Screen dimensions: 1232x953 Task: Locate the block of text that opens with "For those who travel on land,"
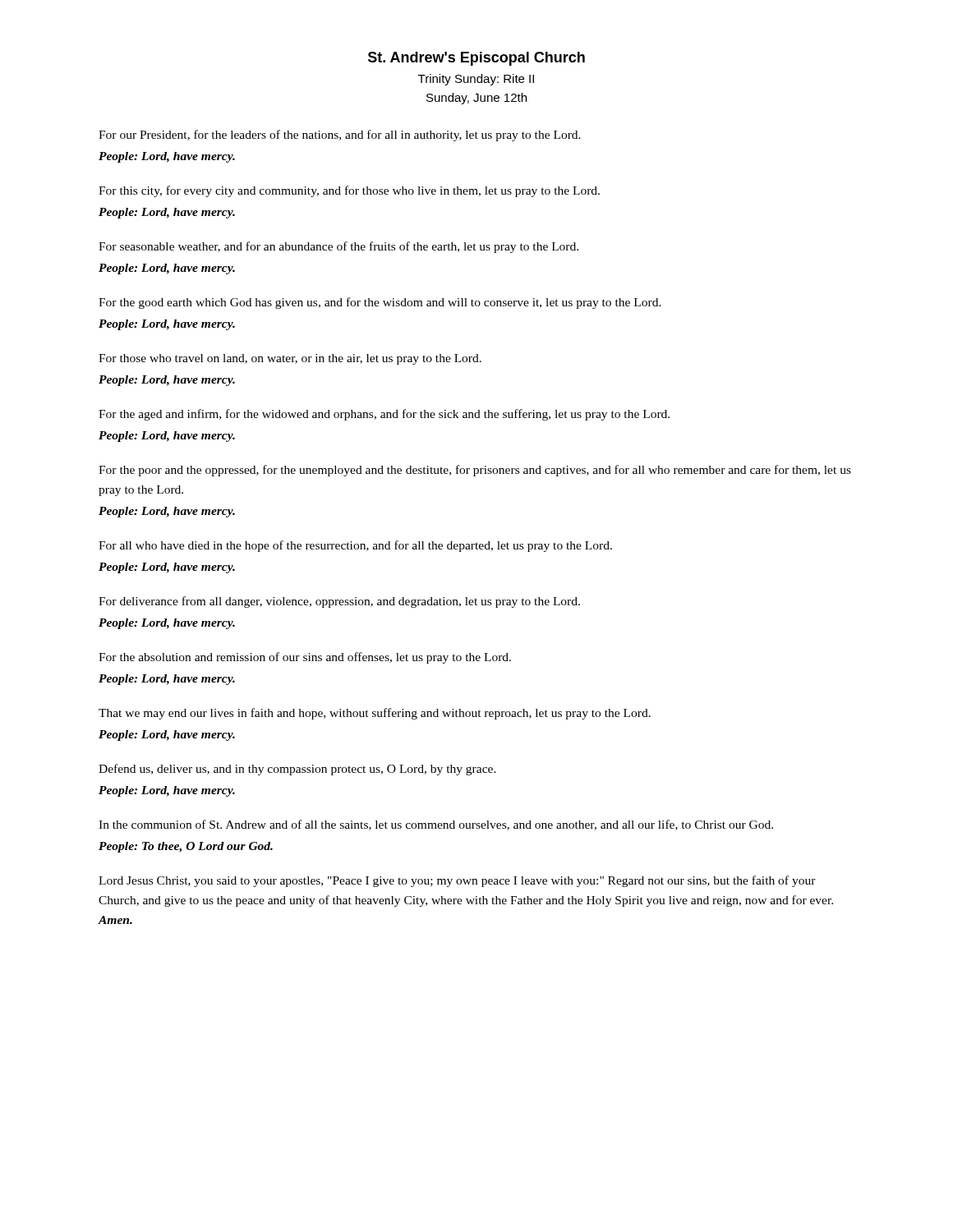[476, 369]
